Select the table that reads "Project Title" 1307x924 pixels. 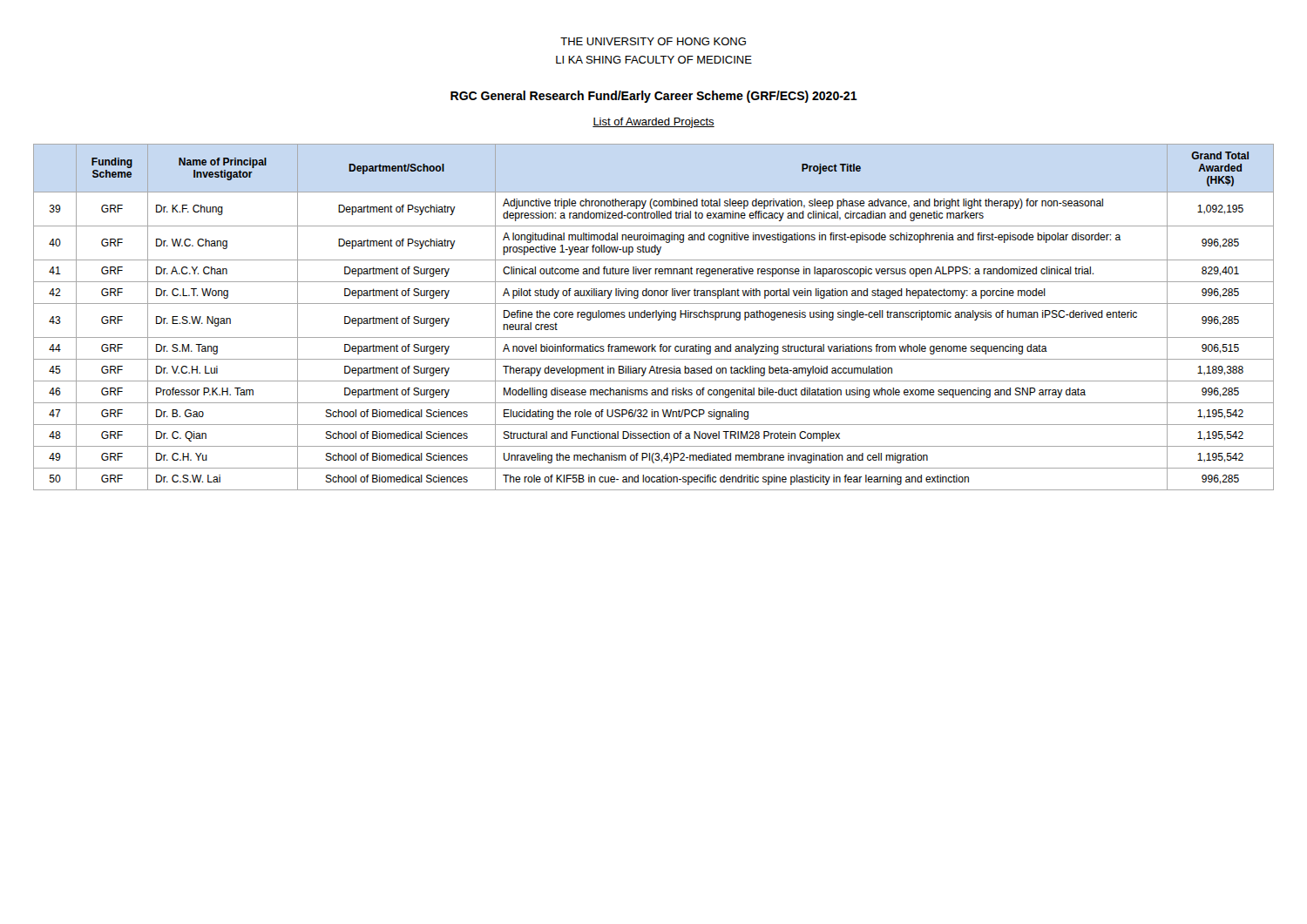(654, 317)
